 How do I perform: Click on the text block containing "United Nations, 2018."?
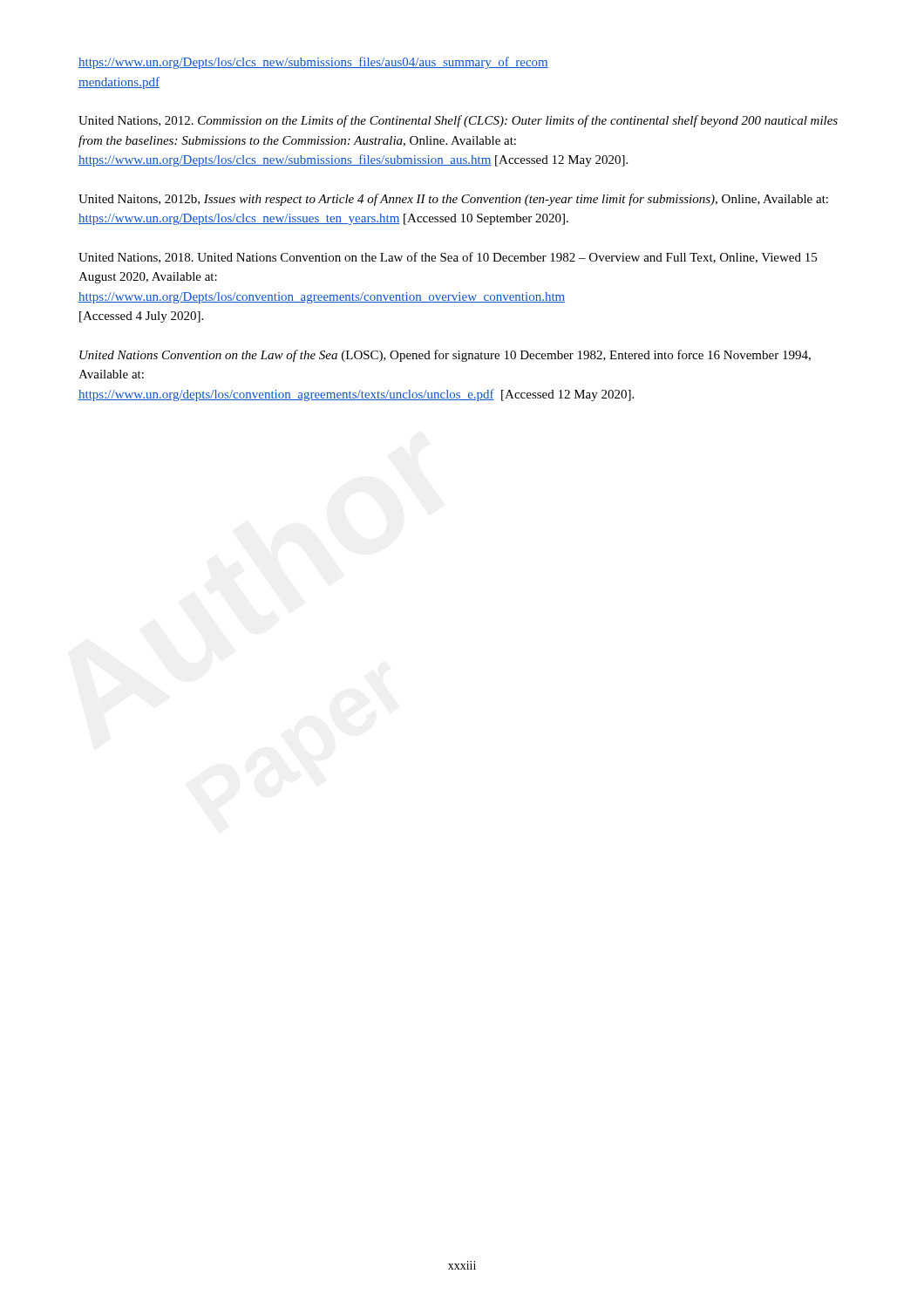[448, 286]
